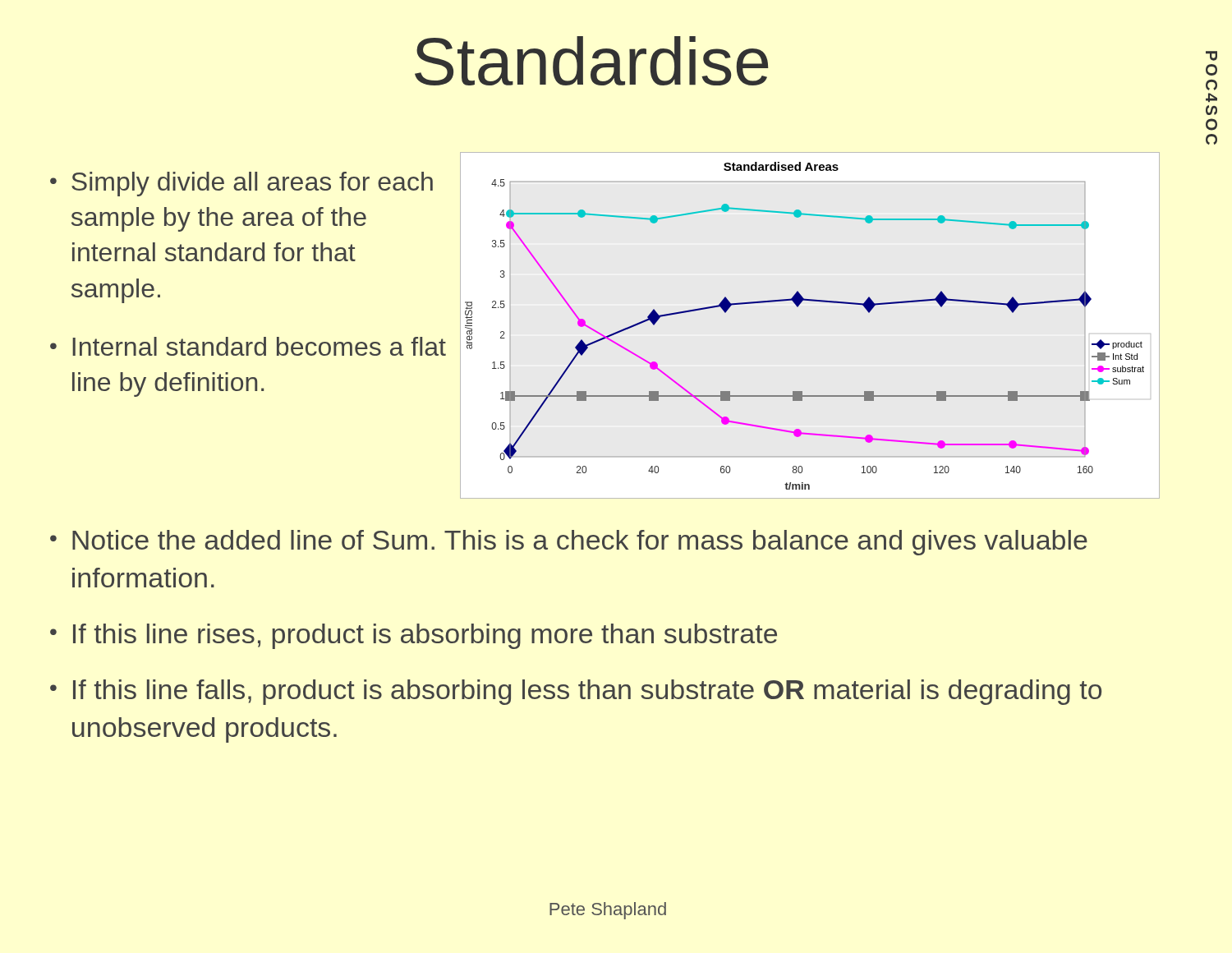Click the passage that begins "• Simply divide all areas for each"
1232x953 pixels.
click(251, 235)
